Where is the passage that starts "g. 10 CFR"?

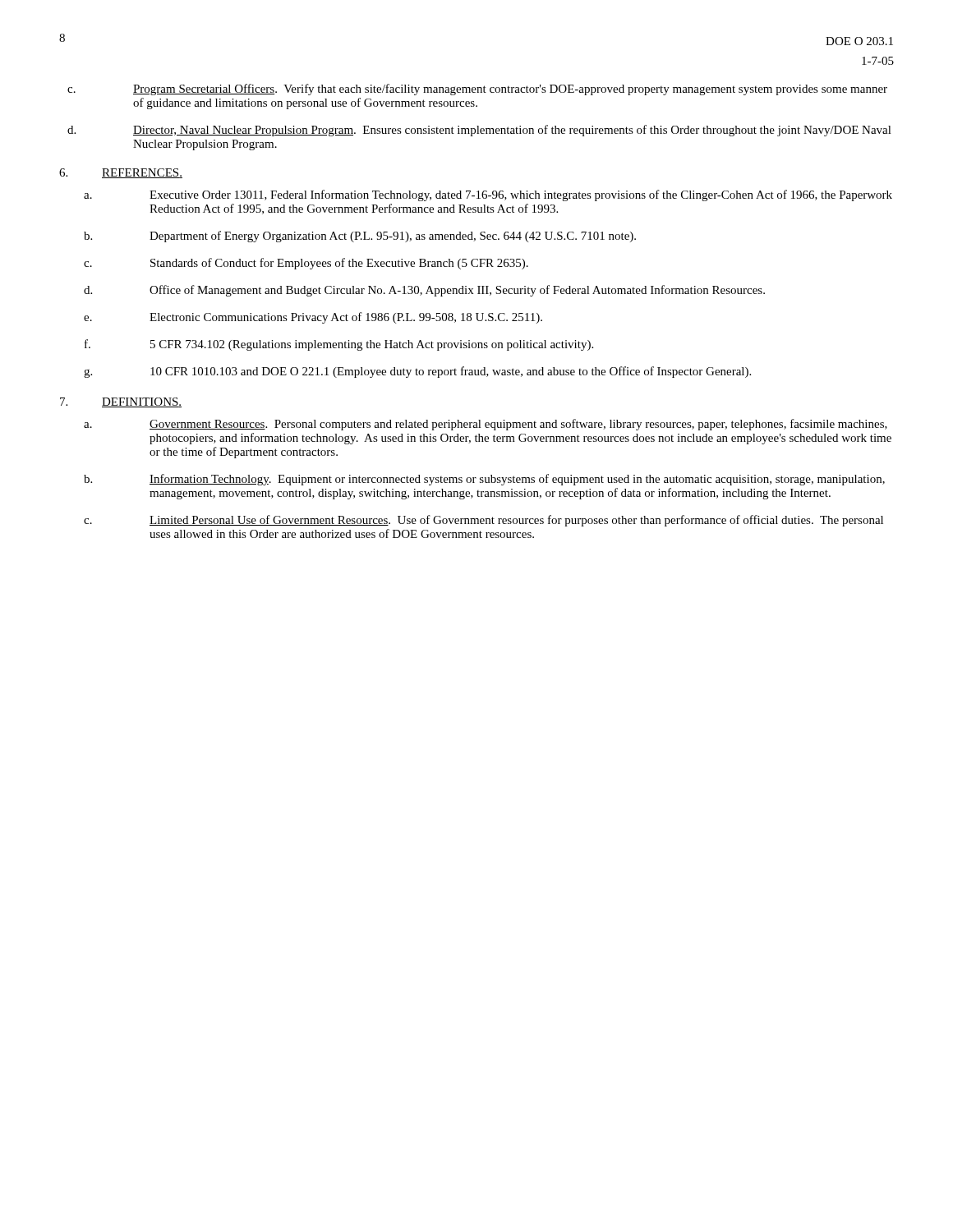tap(476, 372)
